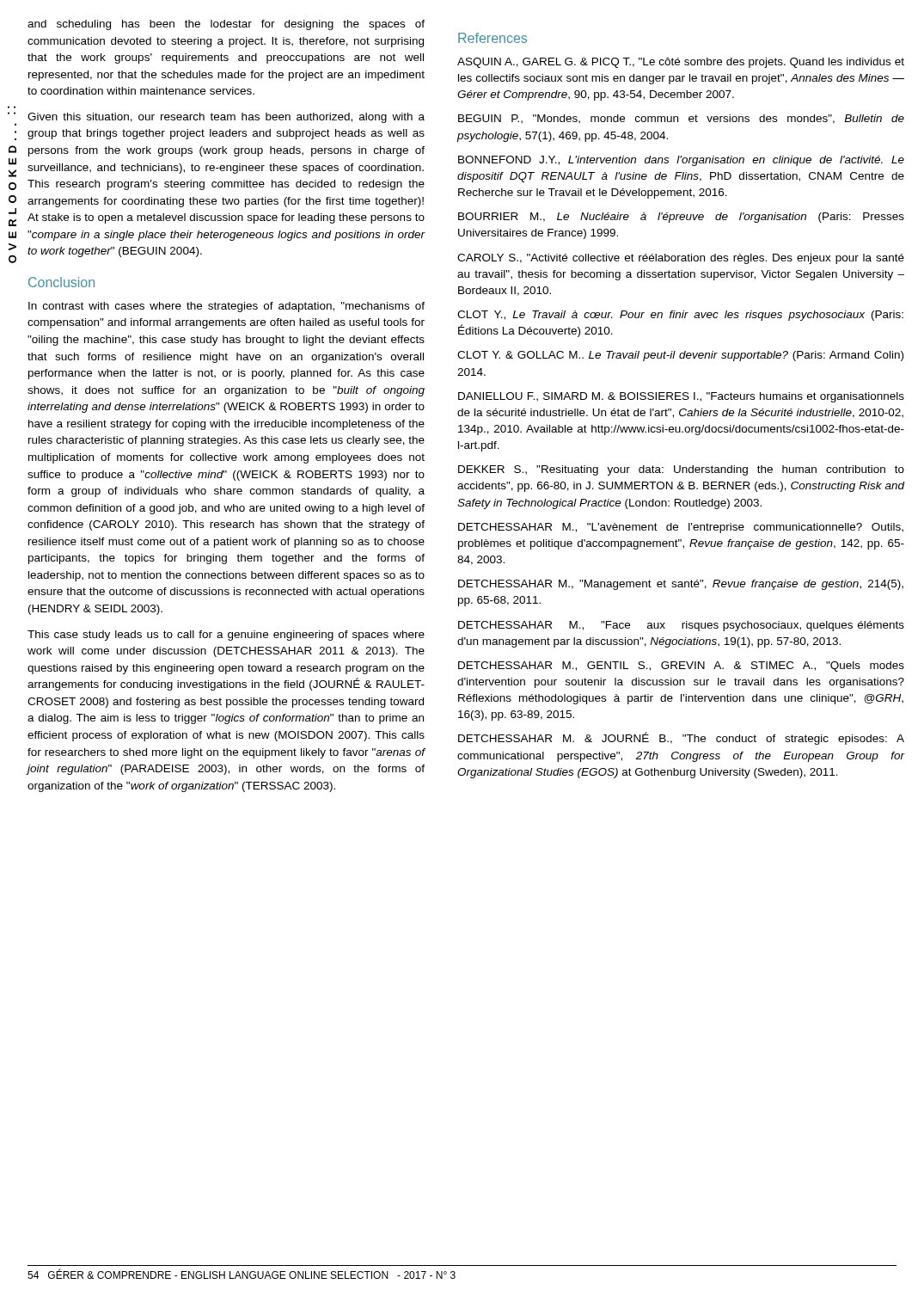Find the text block that says "BOURRIER M., Le Nucléaire à"
This screenshot has width=924, height=1290.
(681, 225)
